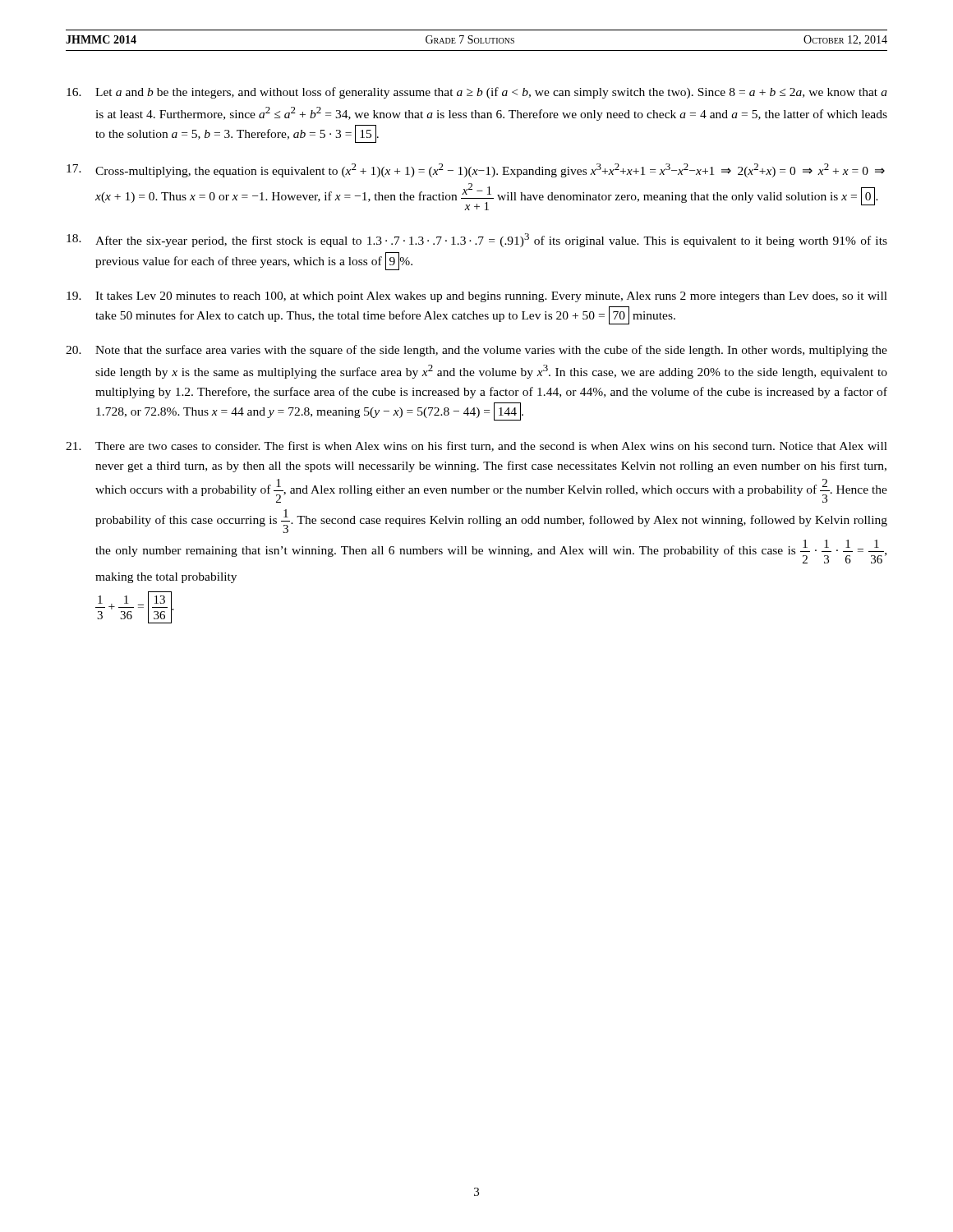Locate the element starting "19. It takes Lev"

pyautogui.click(x=476, y=305)
